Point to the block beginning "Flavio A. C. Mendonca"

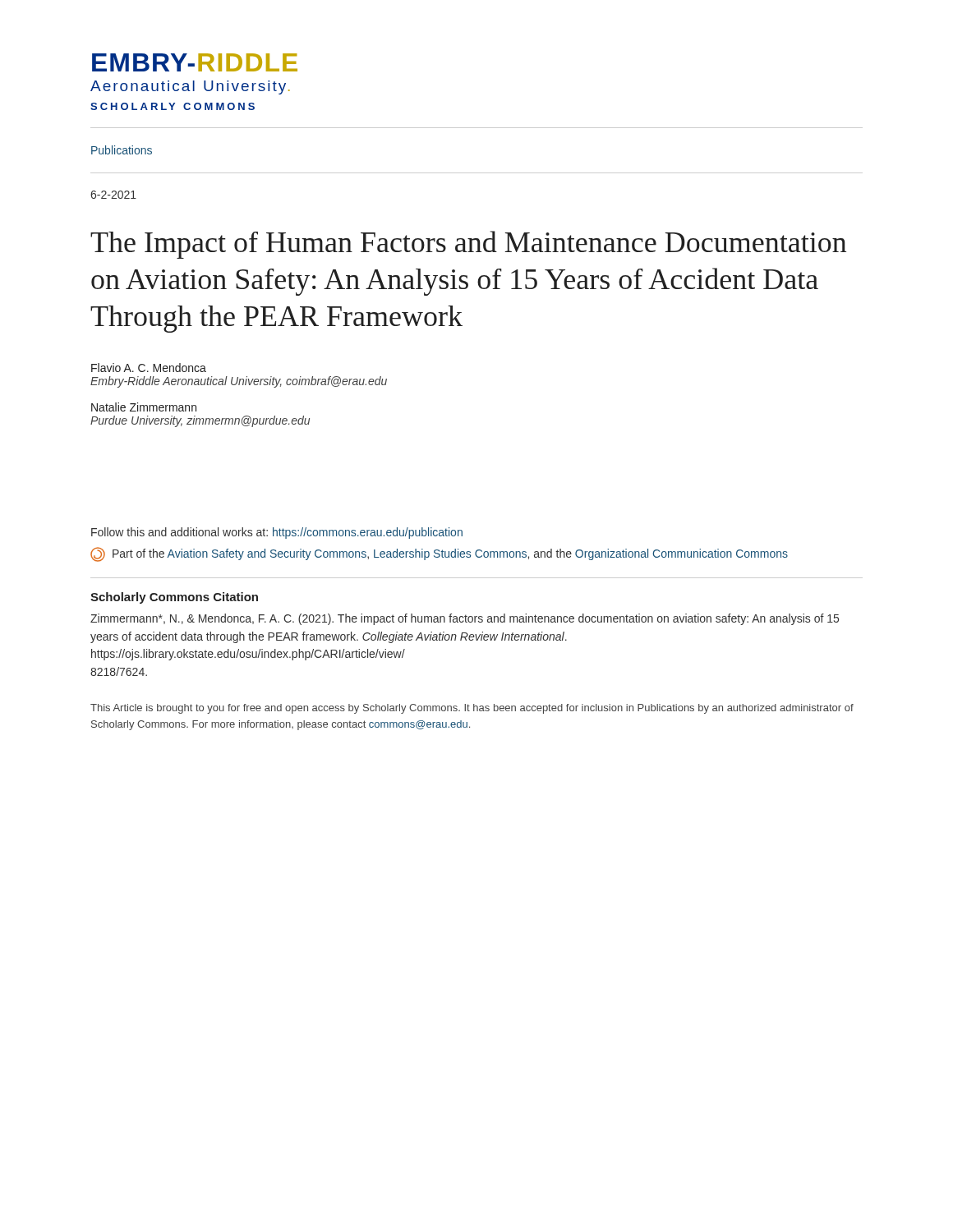[x=149, y=368]
